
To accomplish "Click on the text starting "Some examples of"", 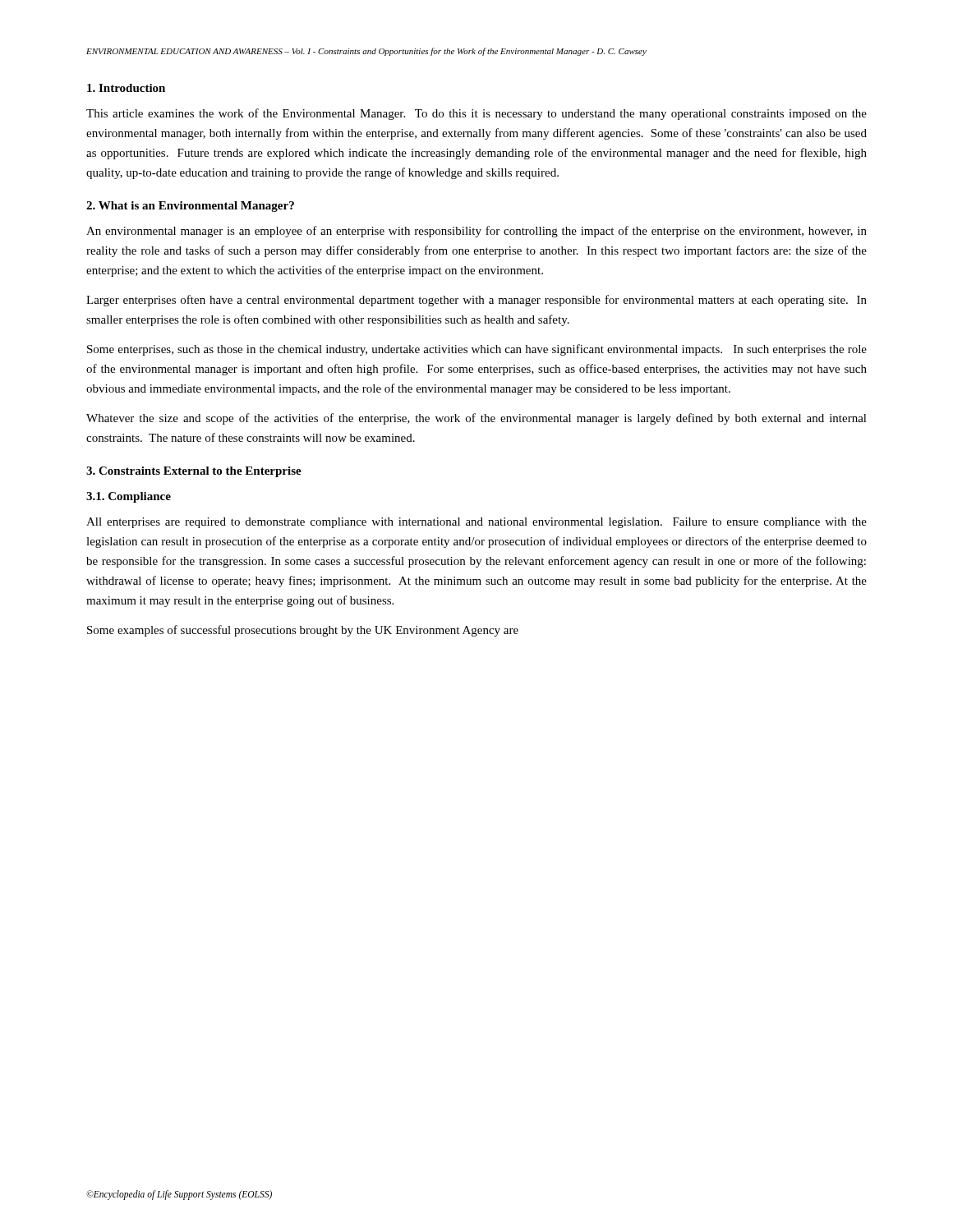I will tap(302, 630).
